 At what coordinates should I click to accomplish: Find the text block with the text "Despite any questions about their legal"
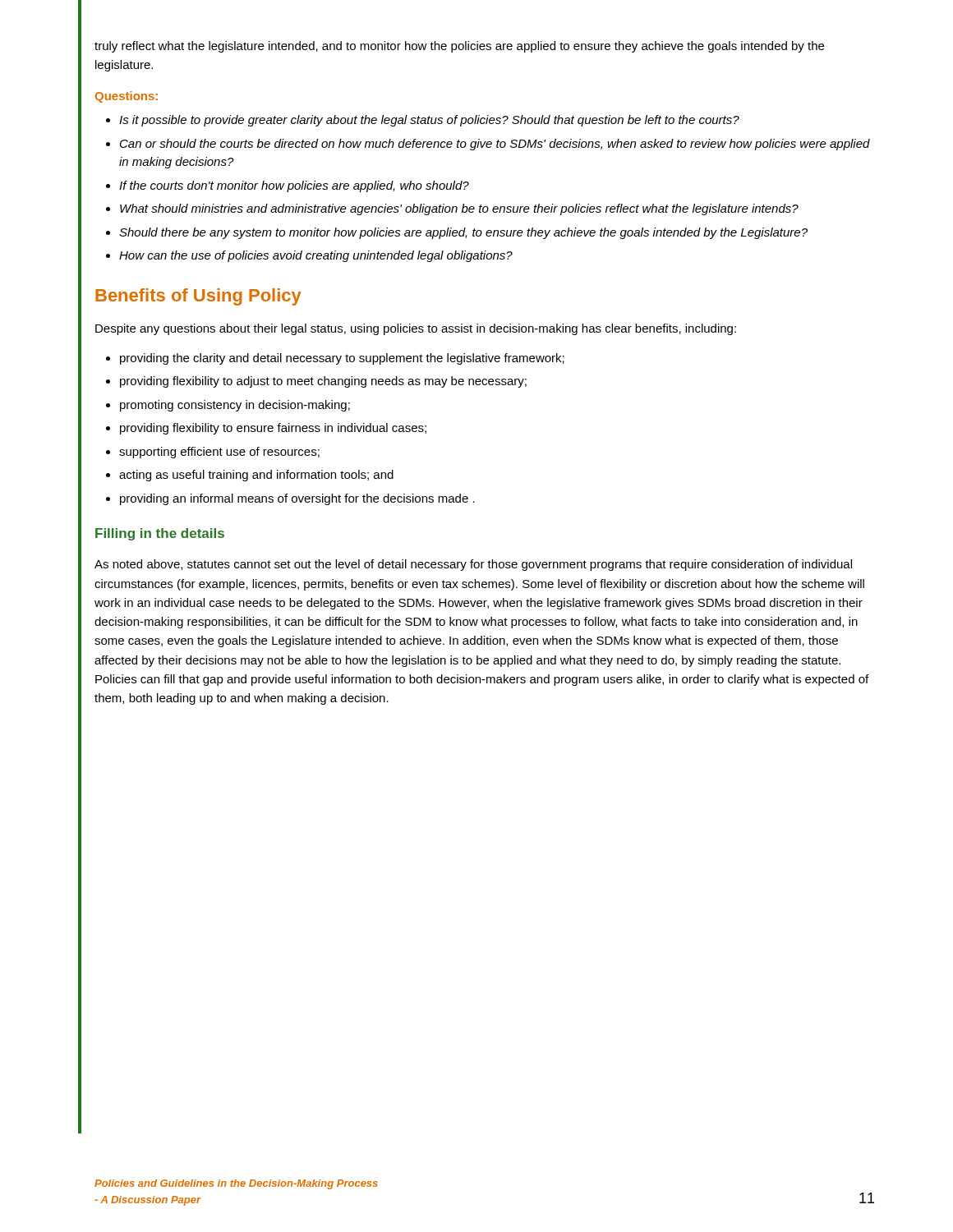click(x=485, y=328)
